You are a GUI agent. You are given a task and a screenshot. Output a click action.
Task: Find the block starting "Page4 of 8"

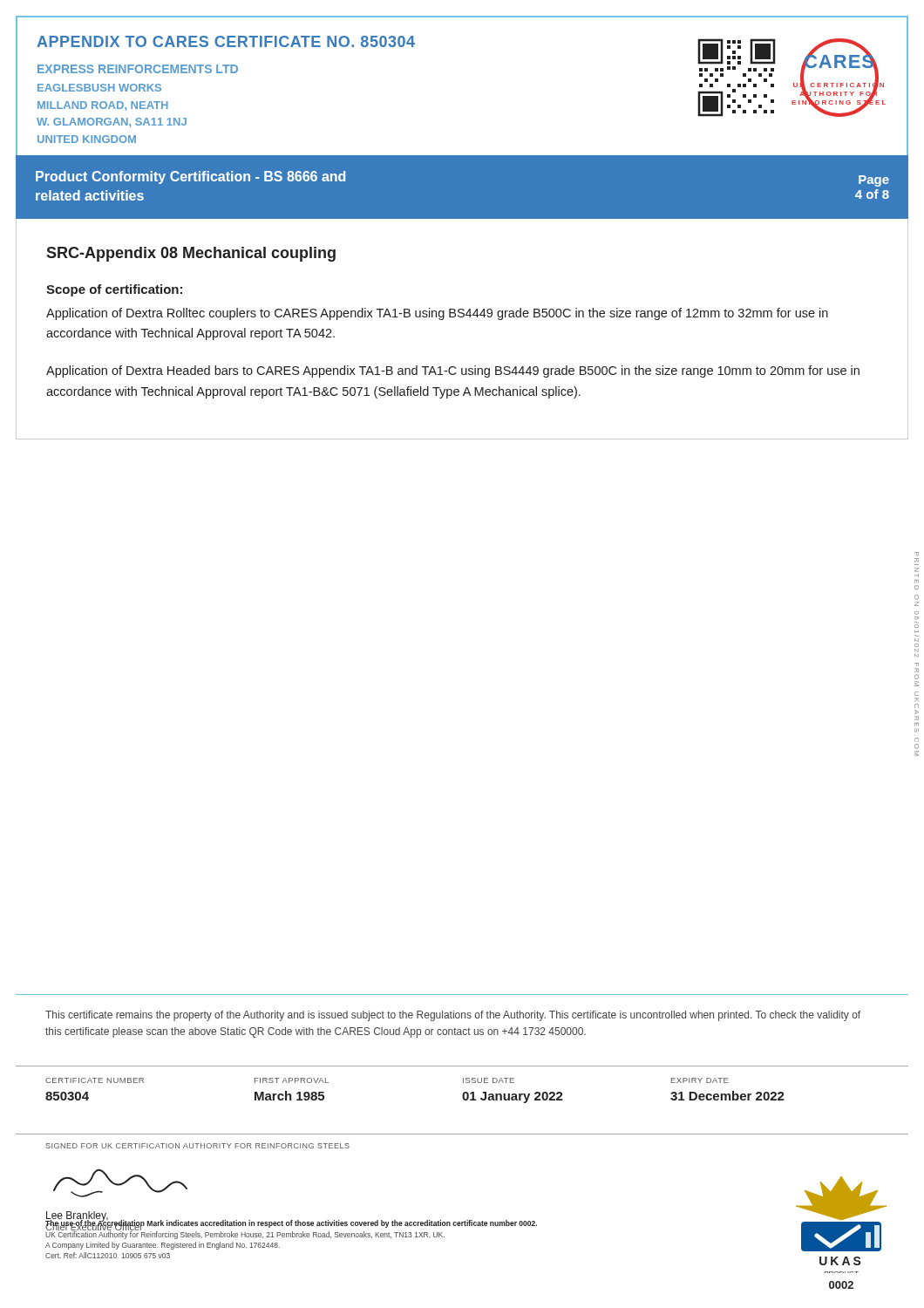pyautogui.click(x=872, y=187)
